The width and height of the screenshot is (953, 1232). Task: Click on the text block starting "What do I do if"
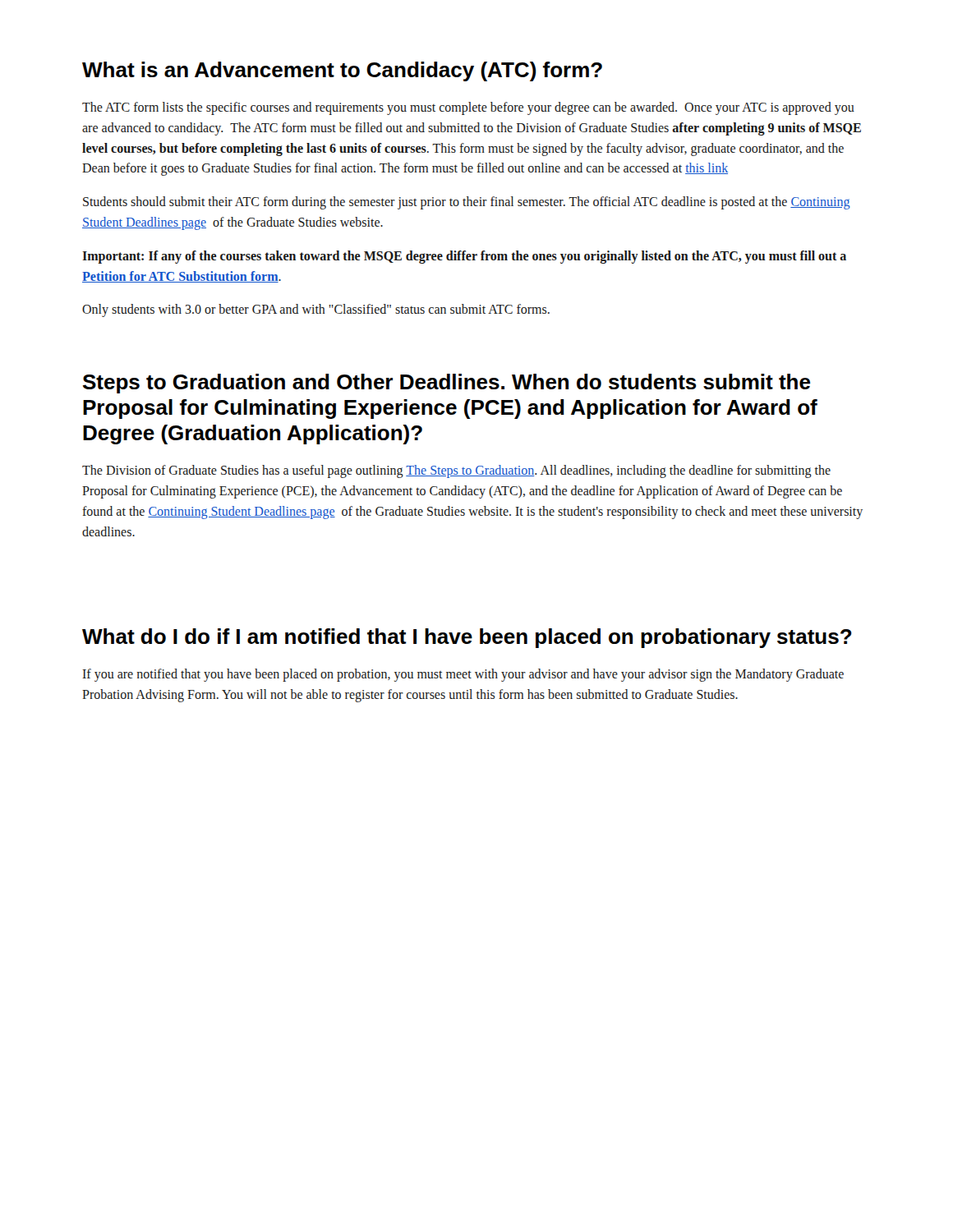pyautogui.click(x=476, y=637)
